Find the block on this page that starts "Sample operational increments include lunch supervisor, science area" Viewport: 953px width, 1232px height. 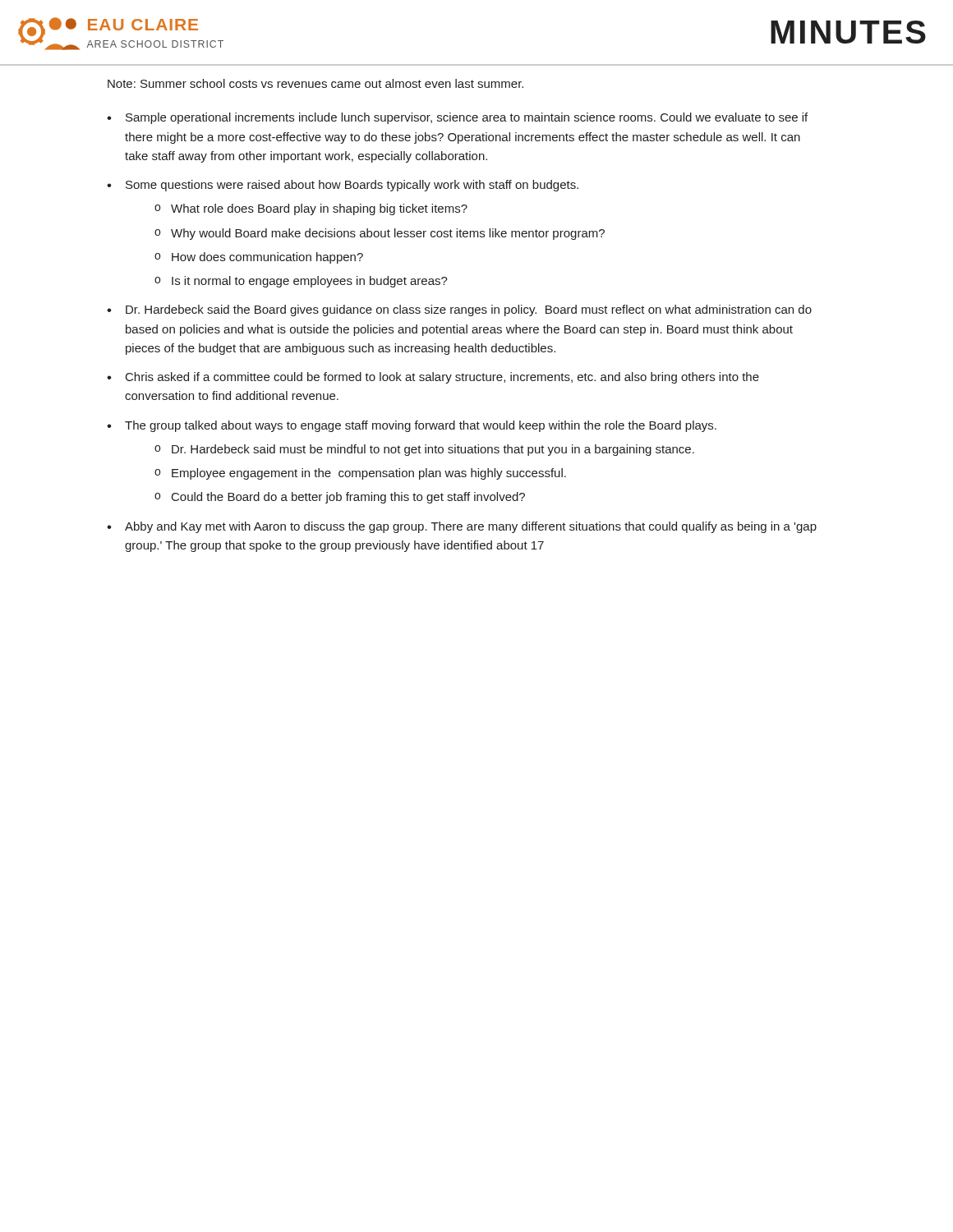click(466, 136)
